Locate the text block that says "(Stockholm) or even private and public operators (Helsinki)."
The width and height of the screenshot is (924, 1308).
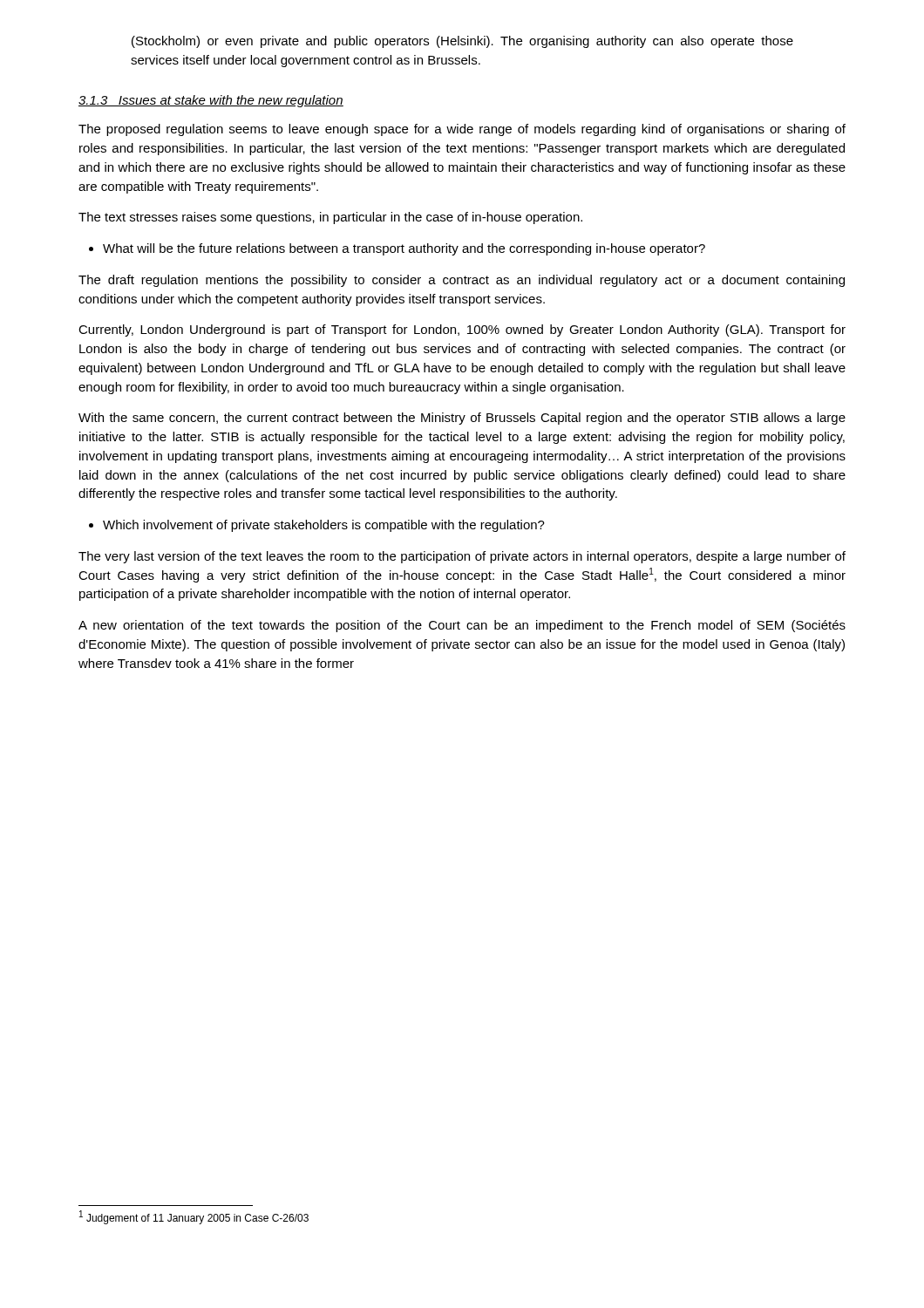(x=462, y=50)
